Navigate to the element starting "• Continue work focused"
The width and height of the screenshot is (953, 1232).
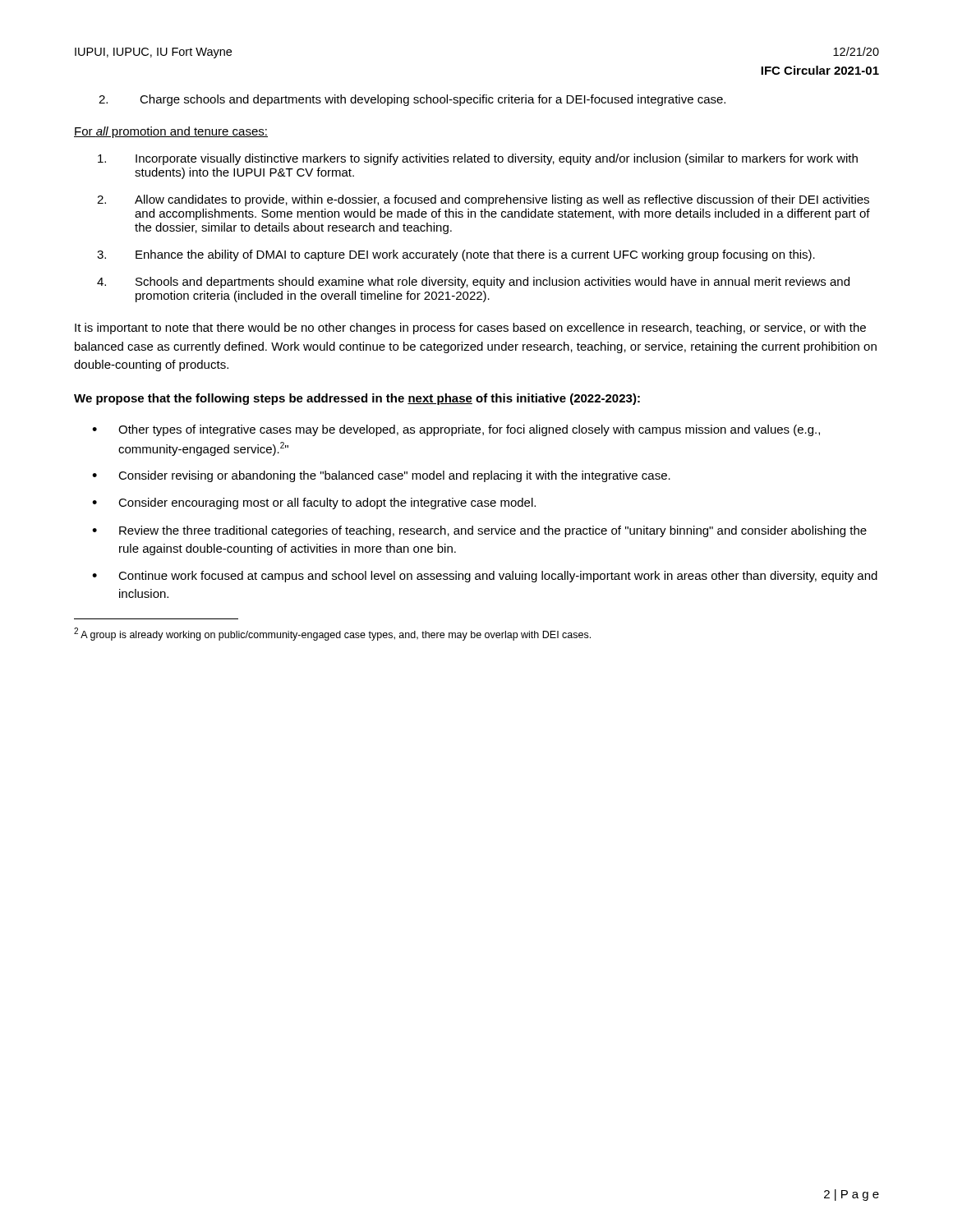(x=476, y=585)
